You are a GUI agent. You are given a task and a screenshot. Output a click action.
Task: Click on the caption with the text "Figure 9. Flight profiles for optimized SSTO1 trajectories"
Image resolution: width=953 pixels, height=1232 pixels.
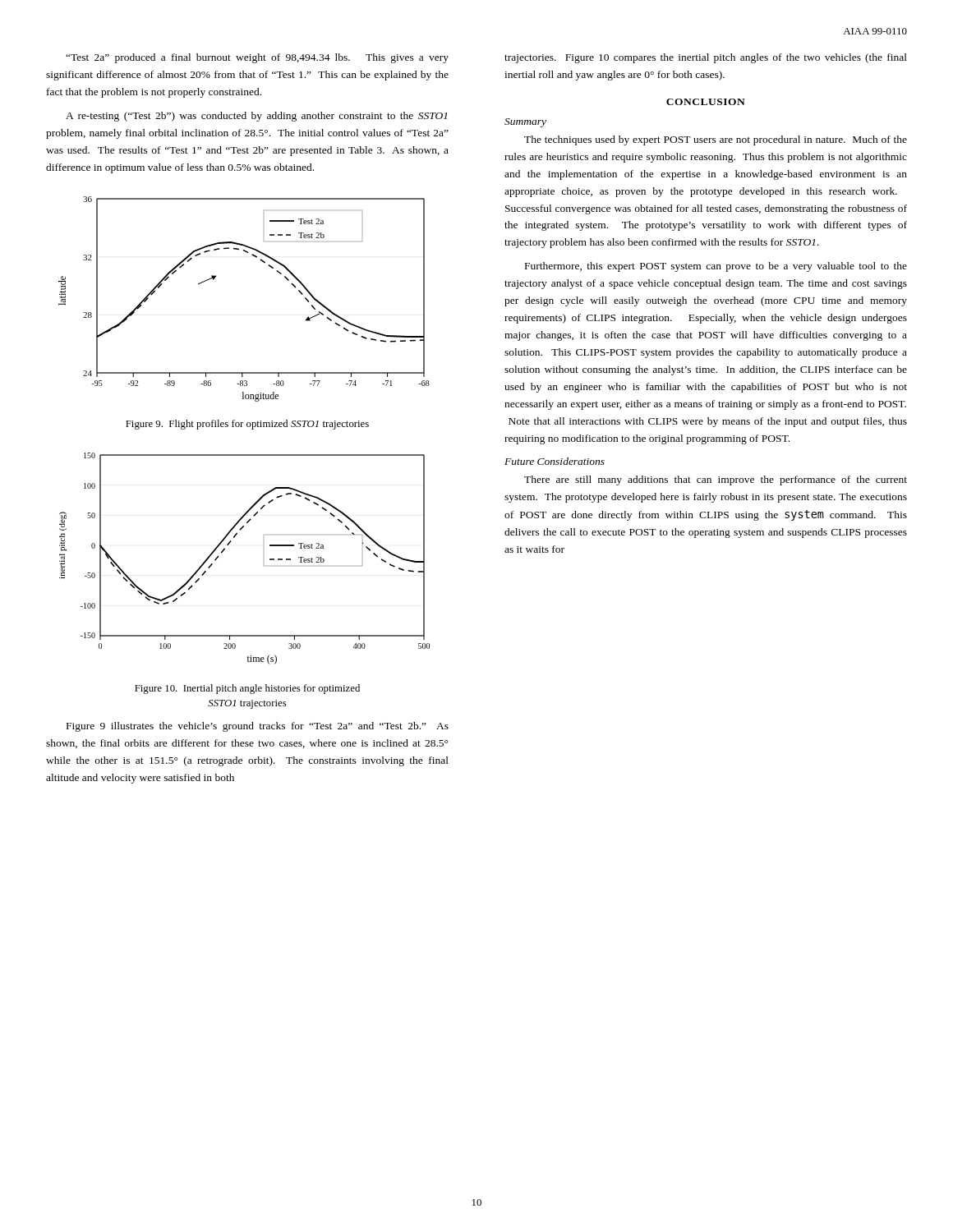coord(247,424)
